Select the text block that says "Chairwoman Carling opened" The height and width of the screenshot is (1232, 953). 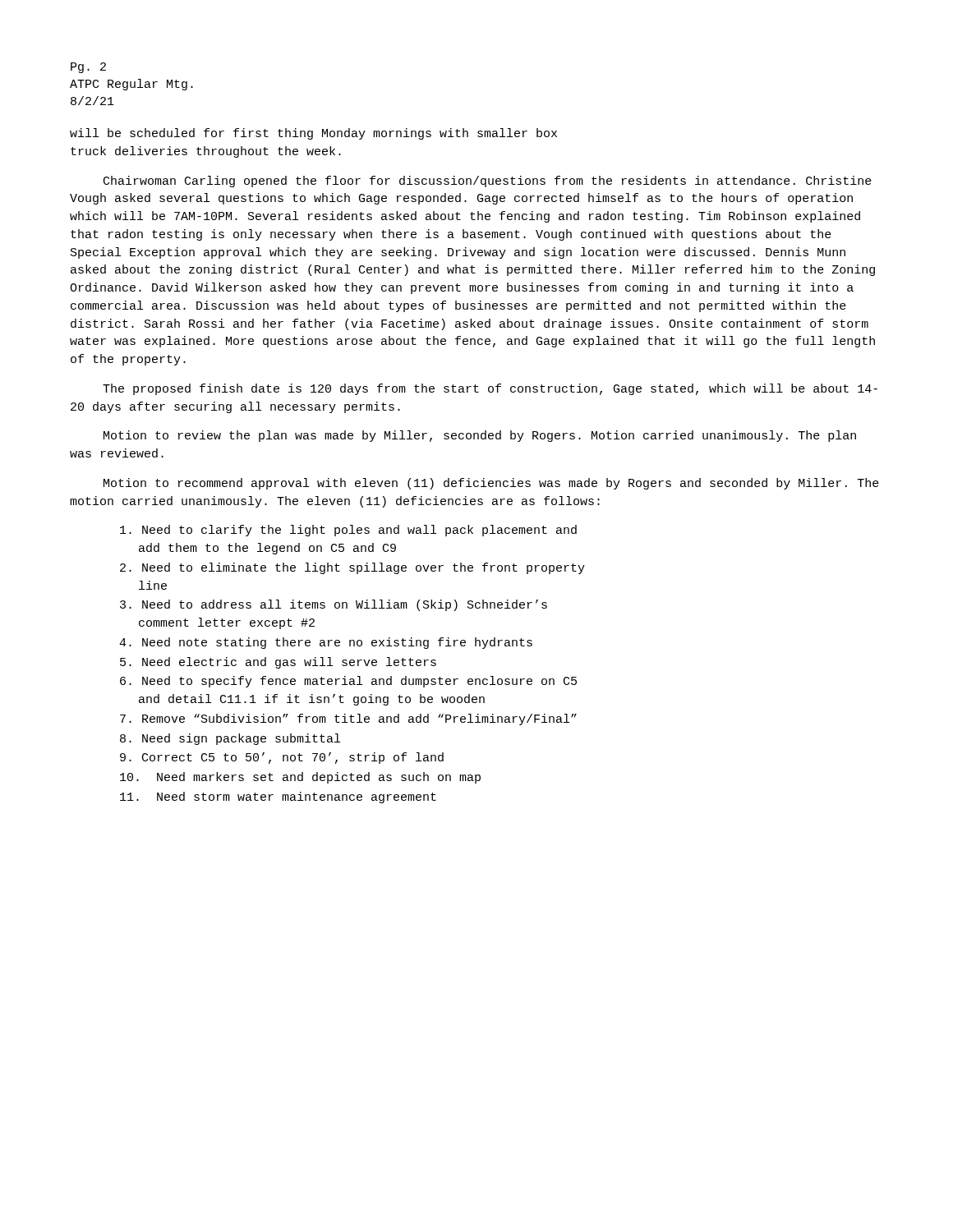(473, 271)
